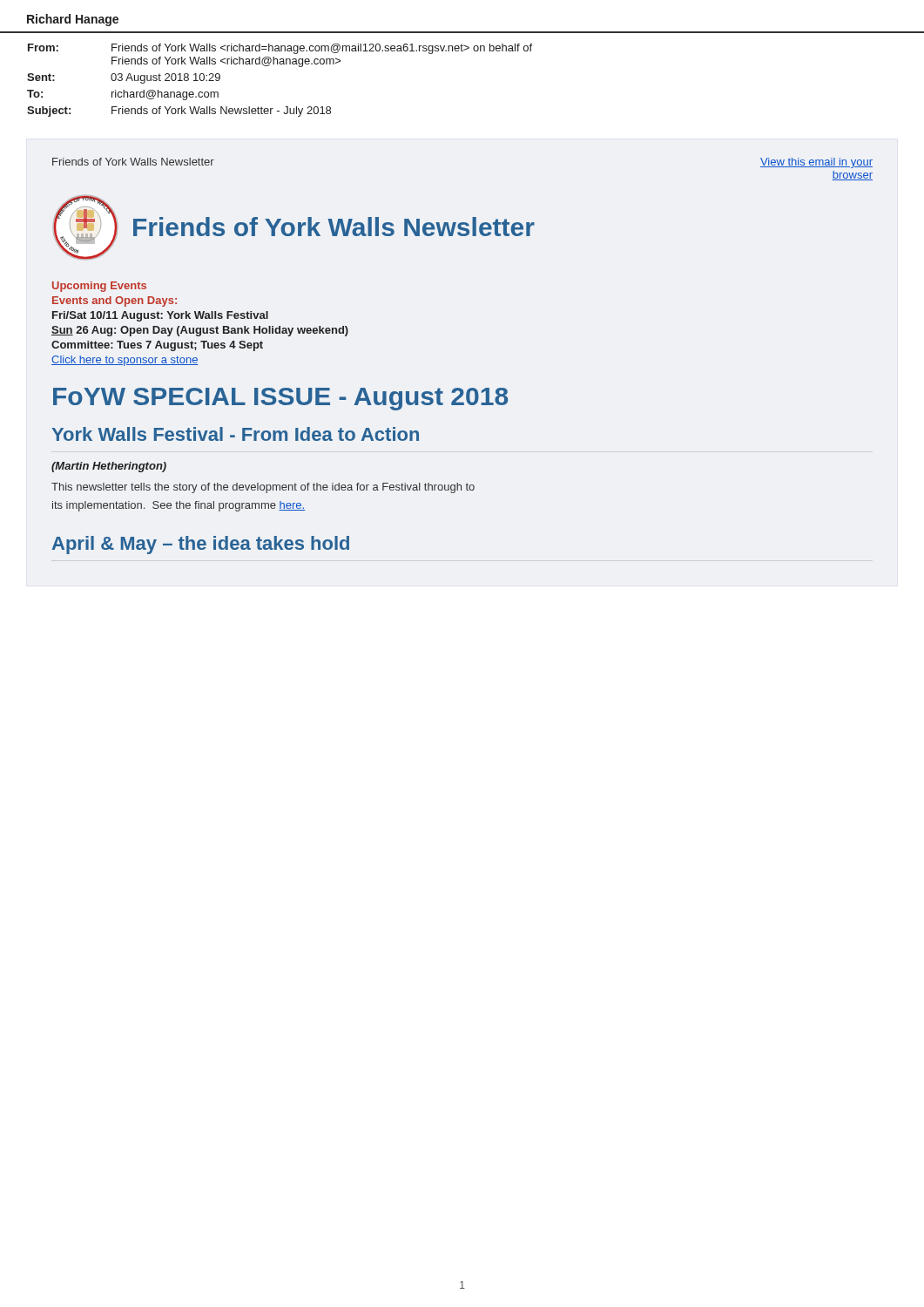
Task: Find the list item that reads "Fri/Sat 10/11 August: York Walls"
Action: [160, 315]
